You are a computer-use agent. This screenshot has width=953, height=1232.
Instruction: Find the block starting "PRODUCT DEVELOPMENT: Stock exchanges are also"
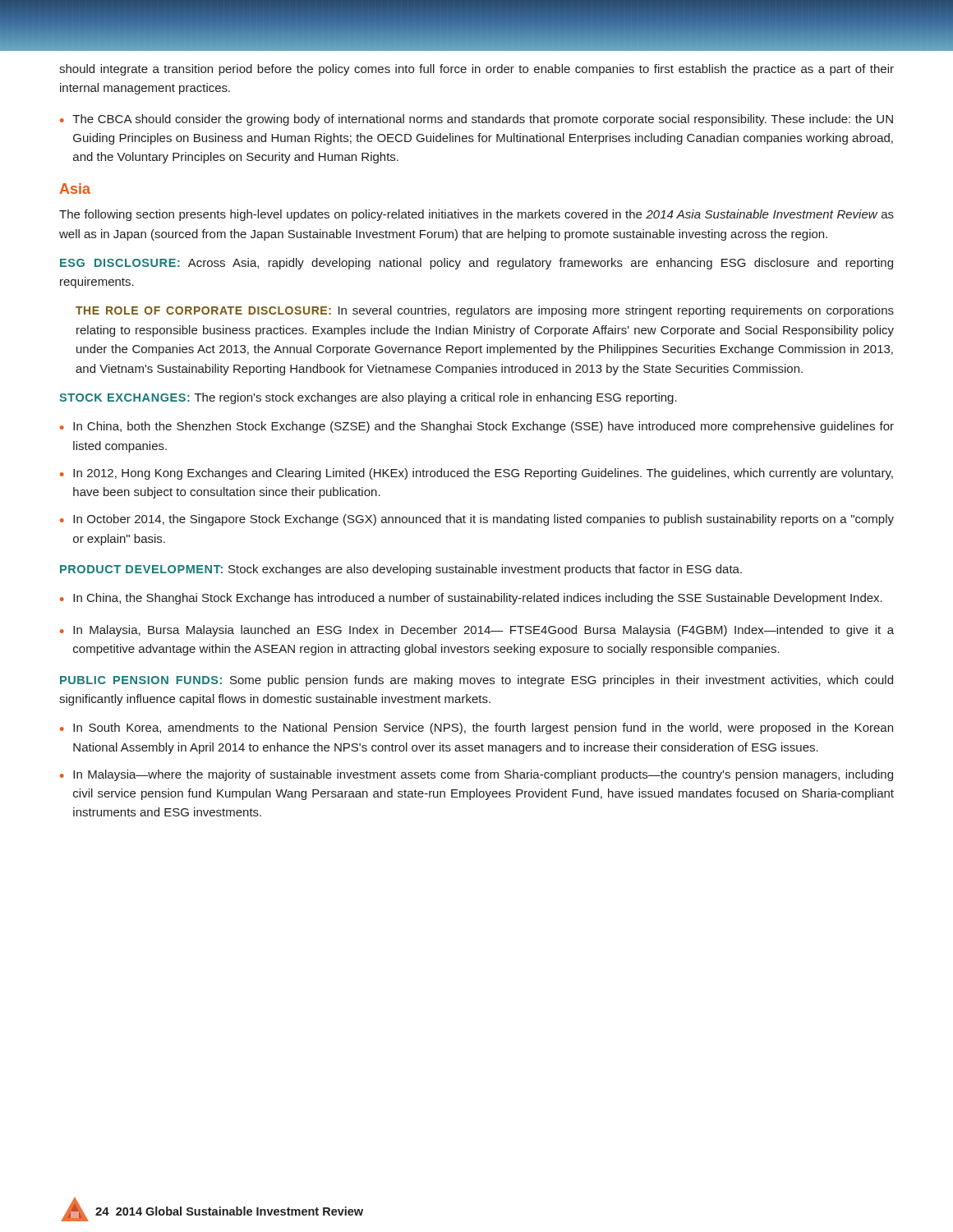pos(401,569)
